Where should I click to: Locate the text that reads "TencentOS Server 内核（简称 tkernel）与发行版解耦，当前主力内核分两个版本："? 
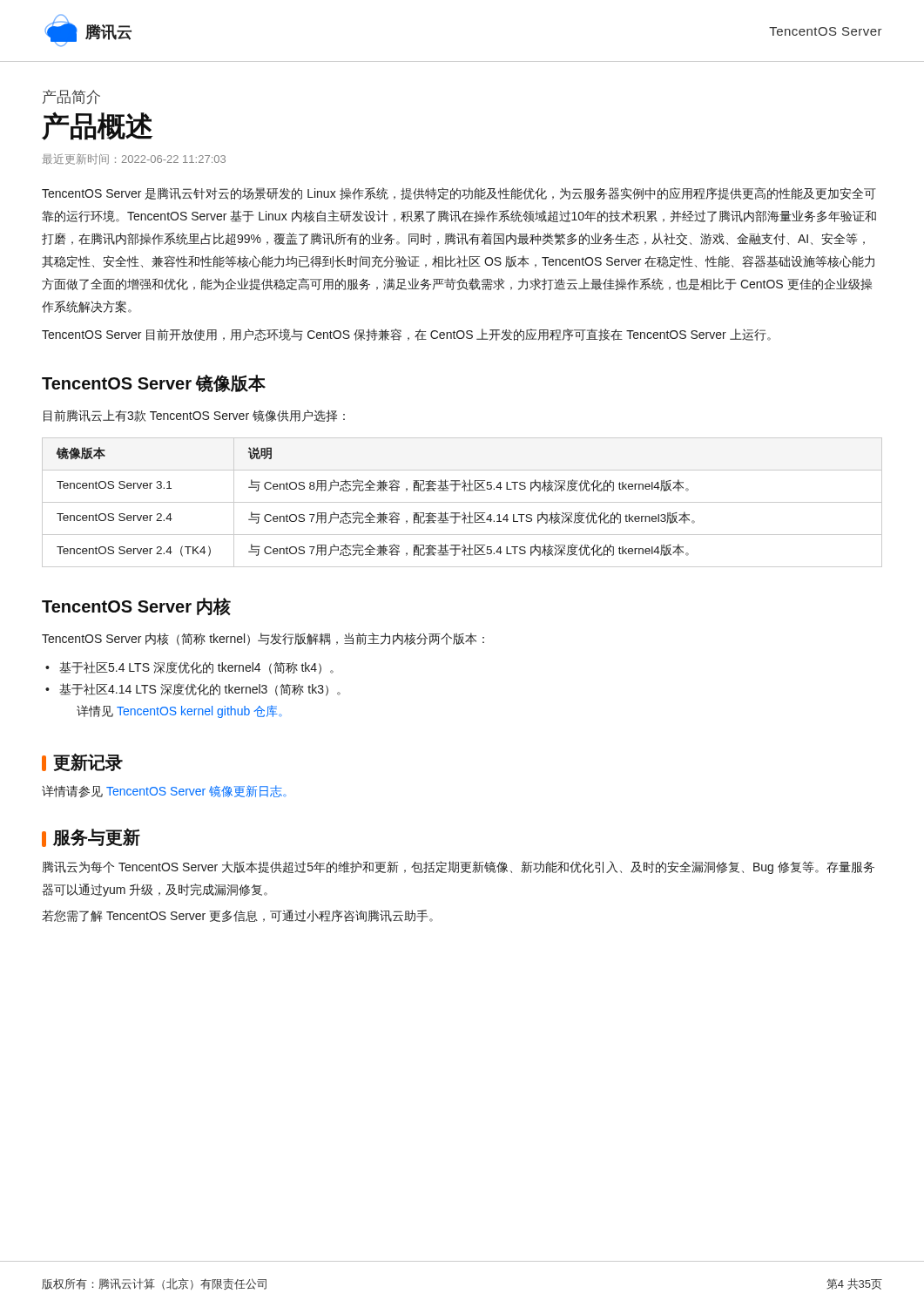[266, 639]
